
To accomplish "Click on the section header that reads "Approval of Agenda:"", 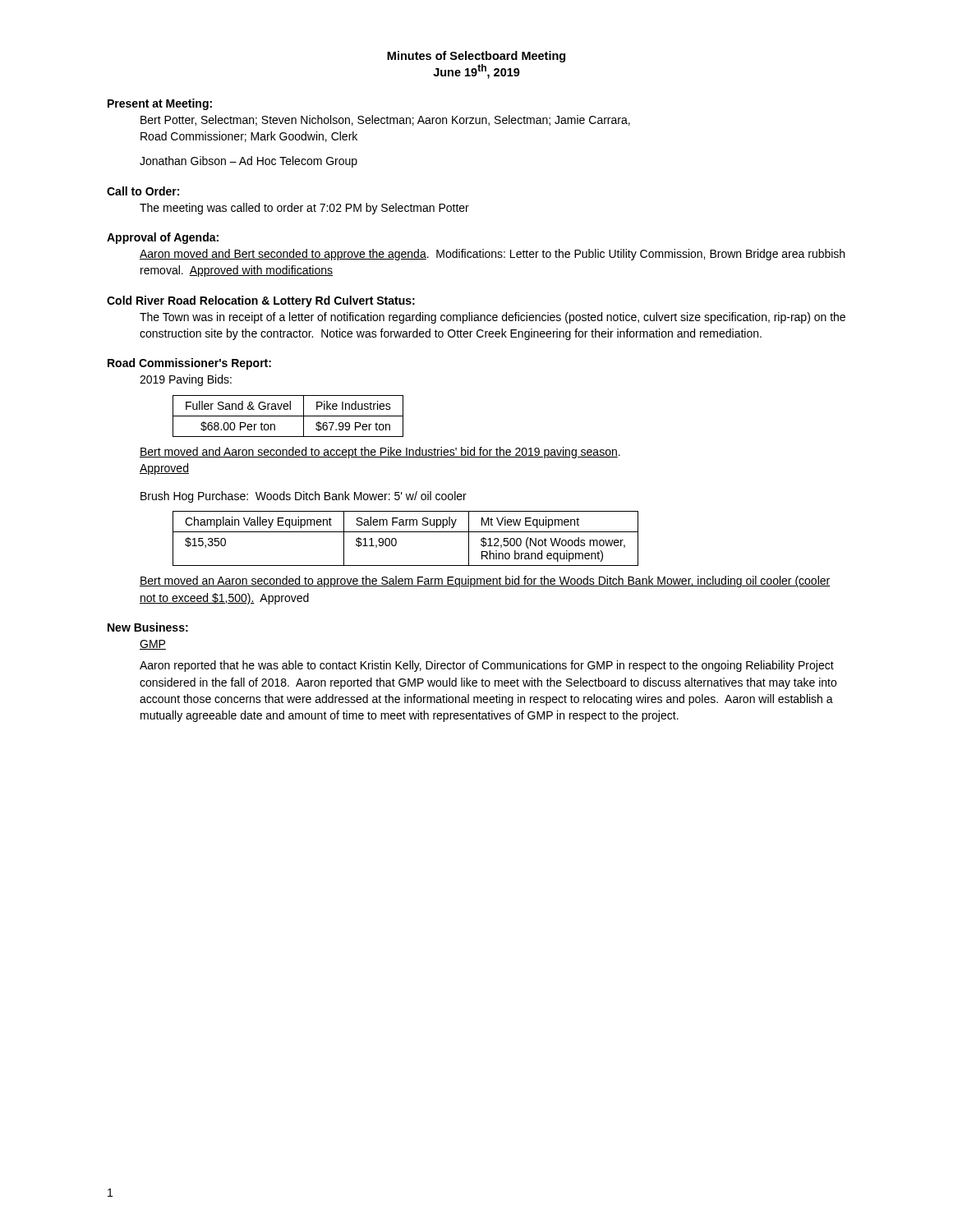I will [163, 237].
